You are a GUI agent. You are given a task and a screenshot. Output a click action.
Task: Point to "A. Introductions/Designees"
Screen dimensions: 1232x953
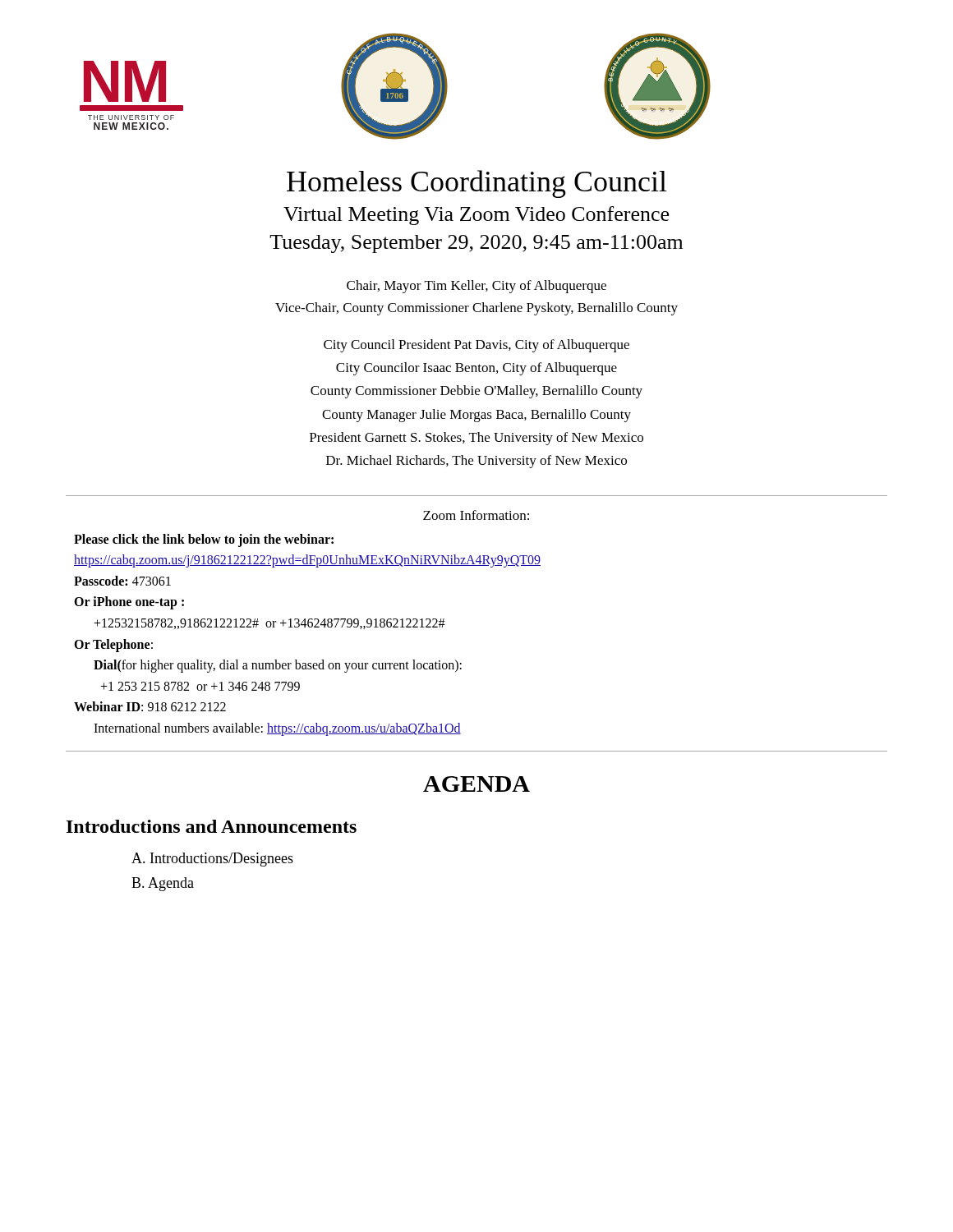212,858
